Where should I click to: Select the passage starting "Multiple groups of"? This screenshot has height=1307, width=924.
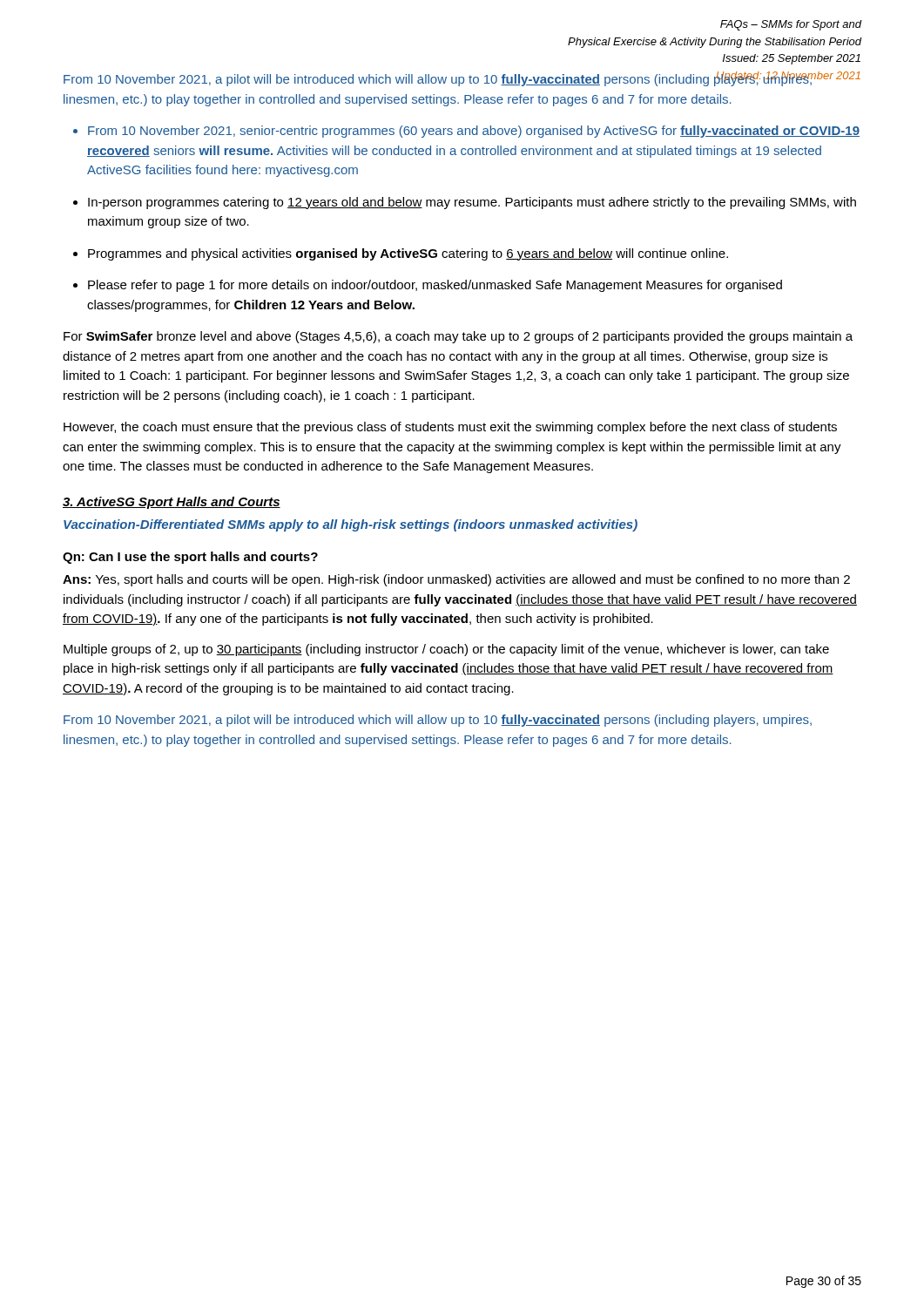(448, 668)
